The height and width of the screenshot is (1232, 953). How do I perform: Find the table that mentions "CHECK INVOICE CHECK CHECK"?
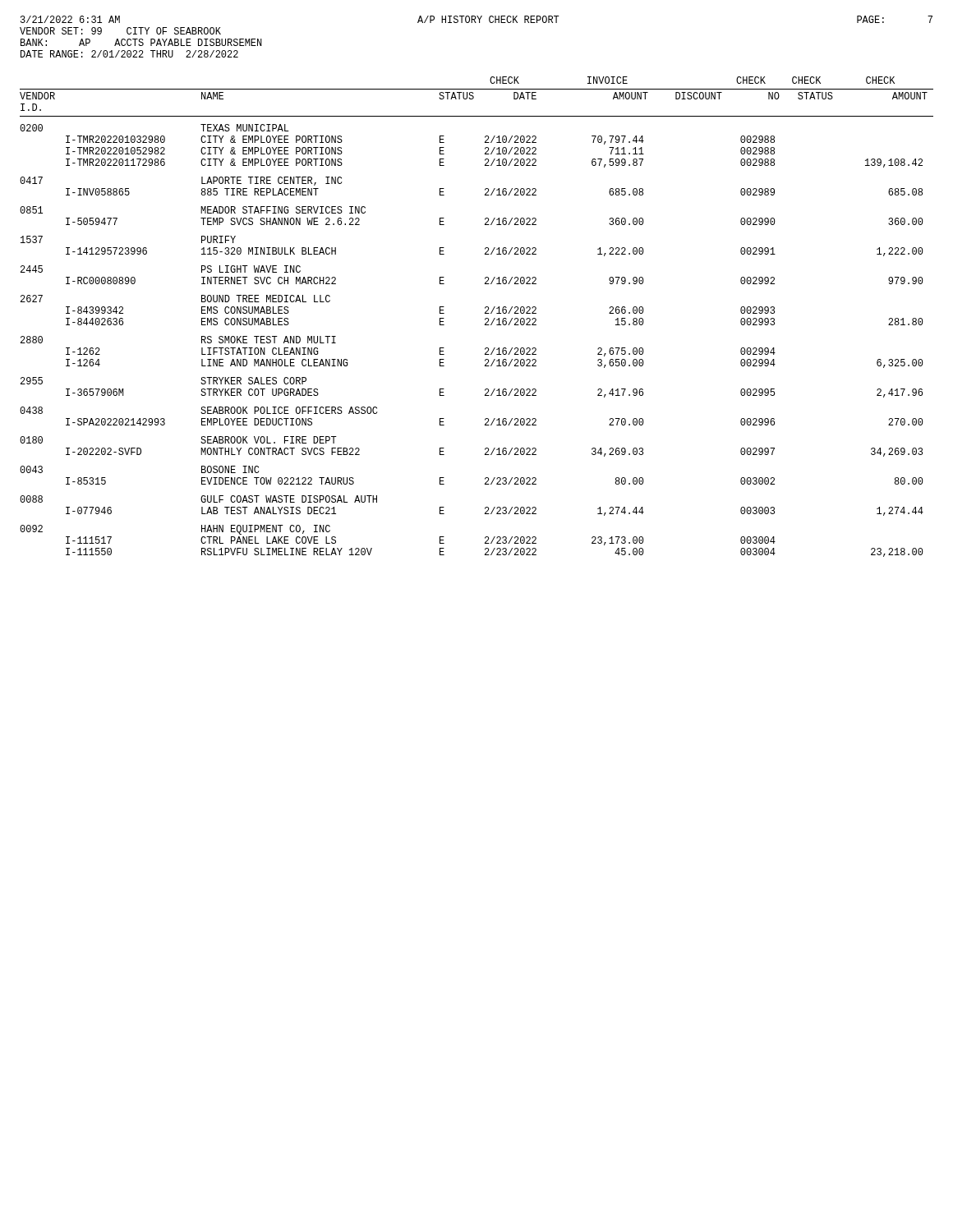[x=476, y=317]
